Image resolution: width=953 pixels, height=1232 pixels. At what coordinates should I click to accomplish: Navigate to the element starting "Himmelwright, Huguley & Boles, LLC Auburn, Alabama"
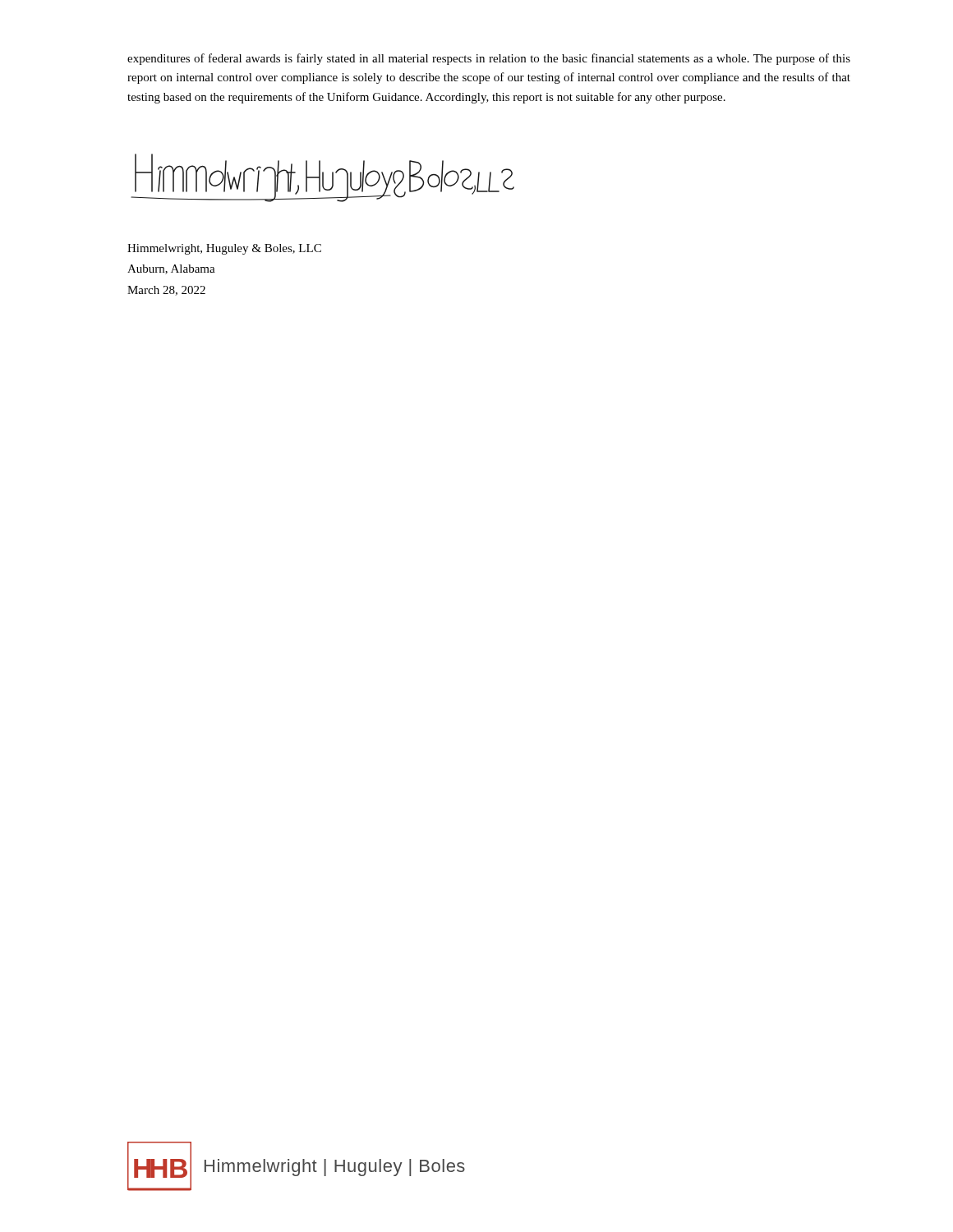[225, 269]
